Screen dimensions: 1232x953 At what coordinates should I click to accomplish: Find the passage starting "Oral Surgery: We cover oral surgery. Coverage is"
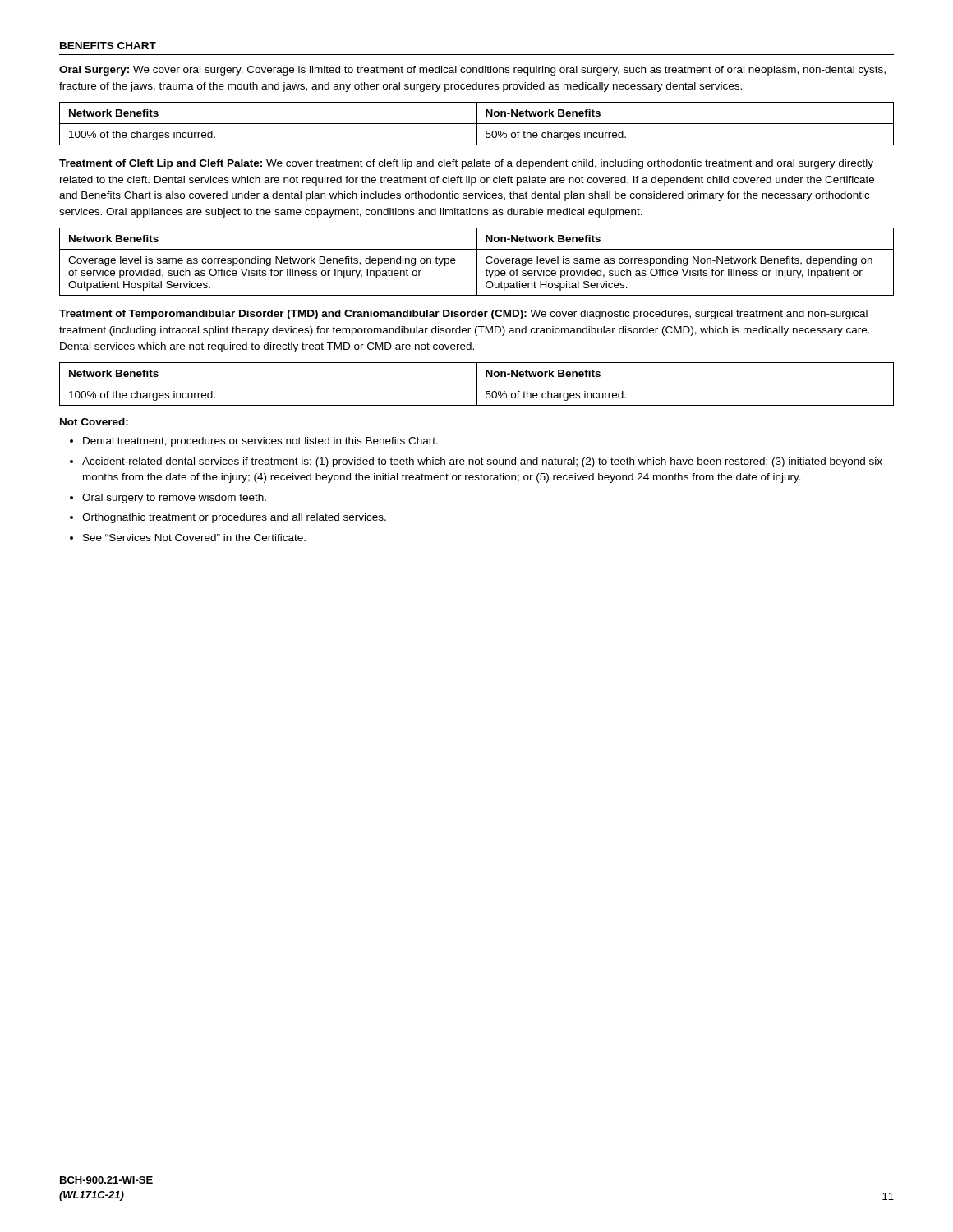[x=473, y=77]
